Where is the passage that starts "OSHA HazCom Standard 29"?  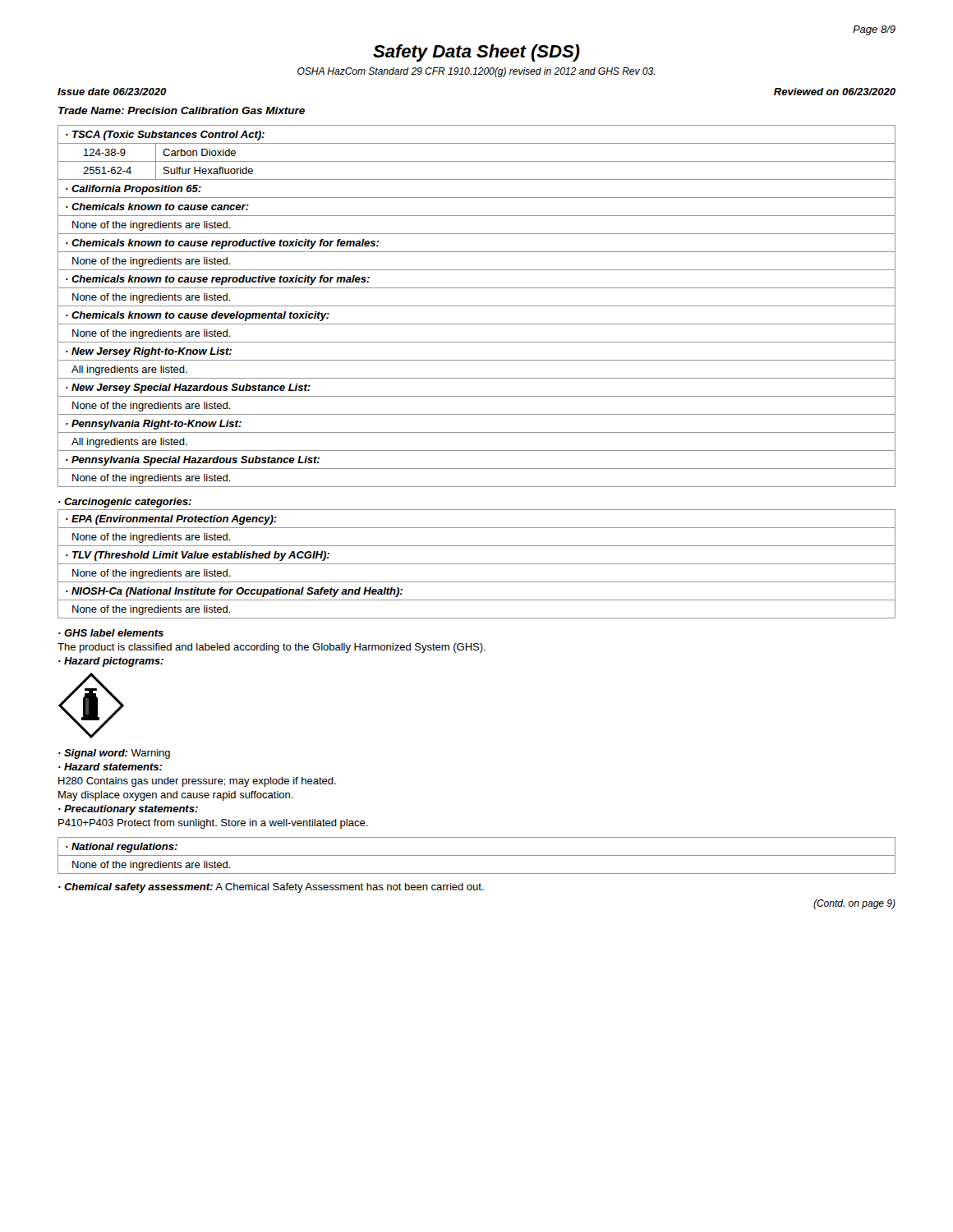476,71
